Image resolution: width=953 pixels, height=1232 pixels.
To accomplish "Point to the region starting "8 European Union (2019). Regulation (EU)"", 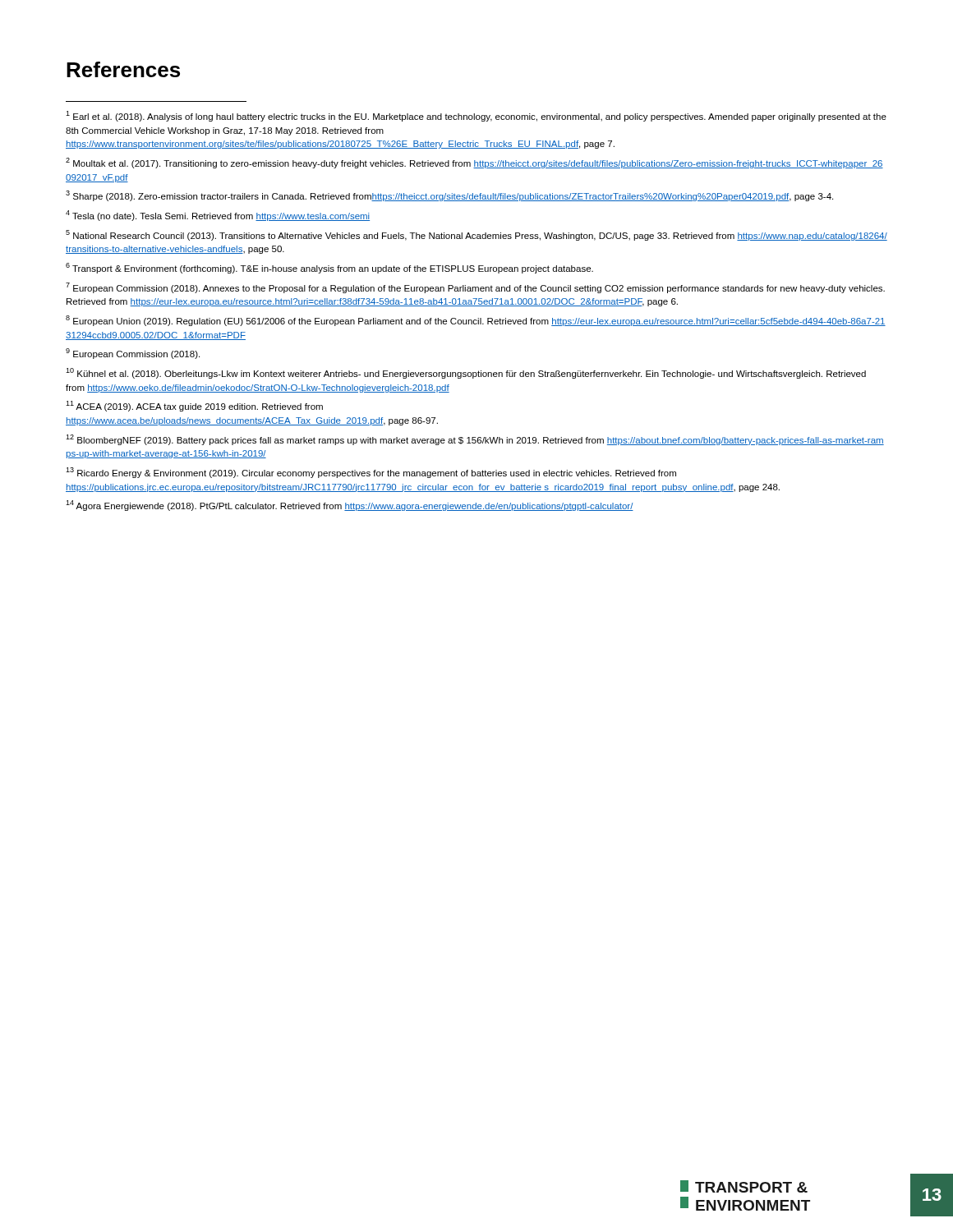I will click(475, 327).
